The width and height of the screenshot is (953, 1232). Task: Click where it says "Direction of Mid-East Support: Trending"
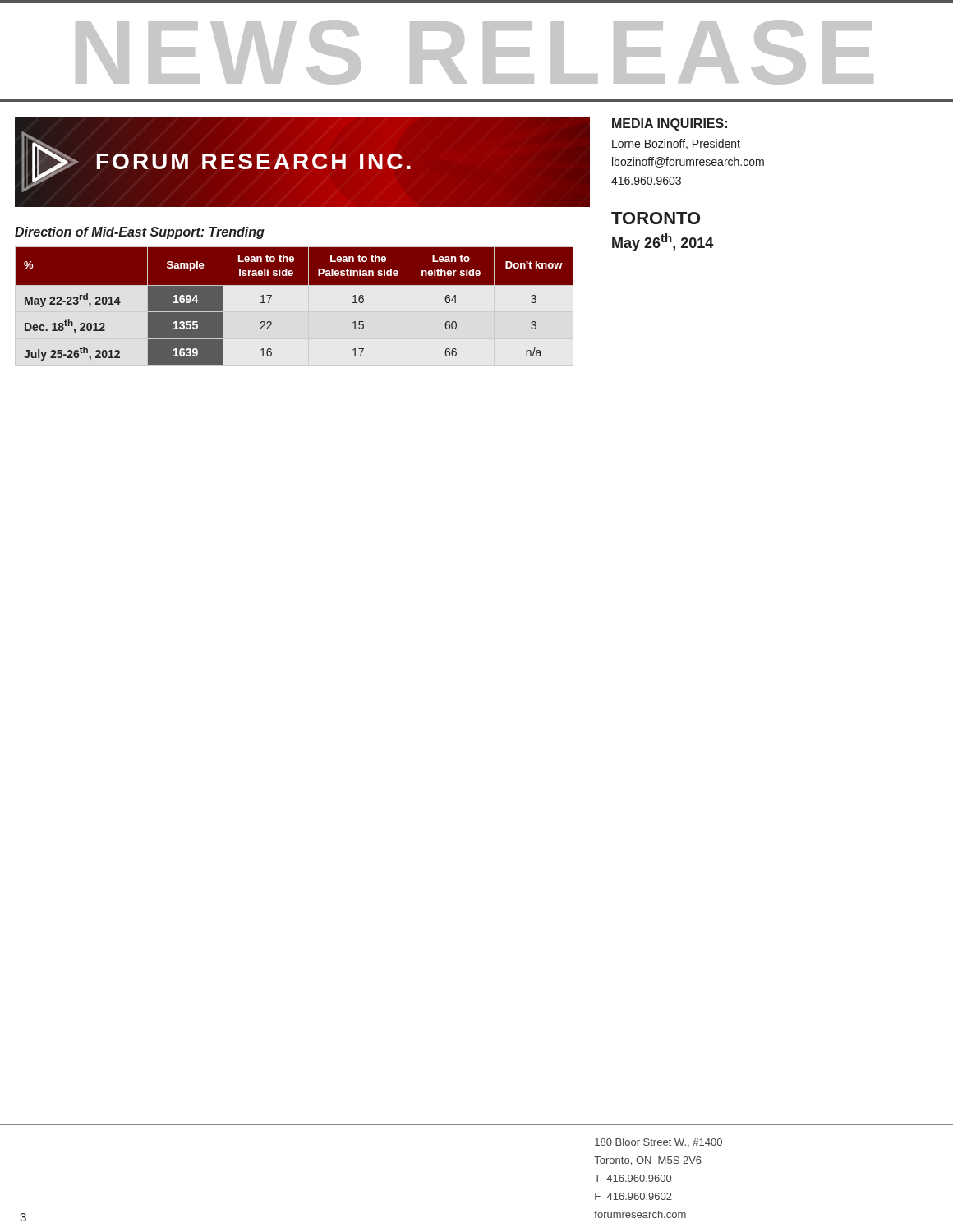(x=140, y=232)
